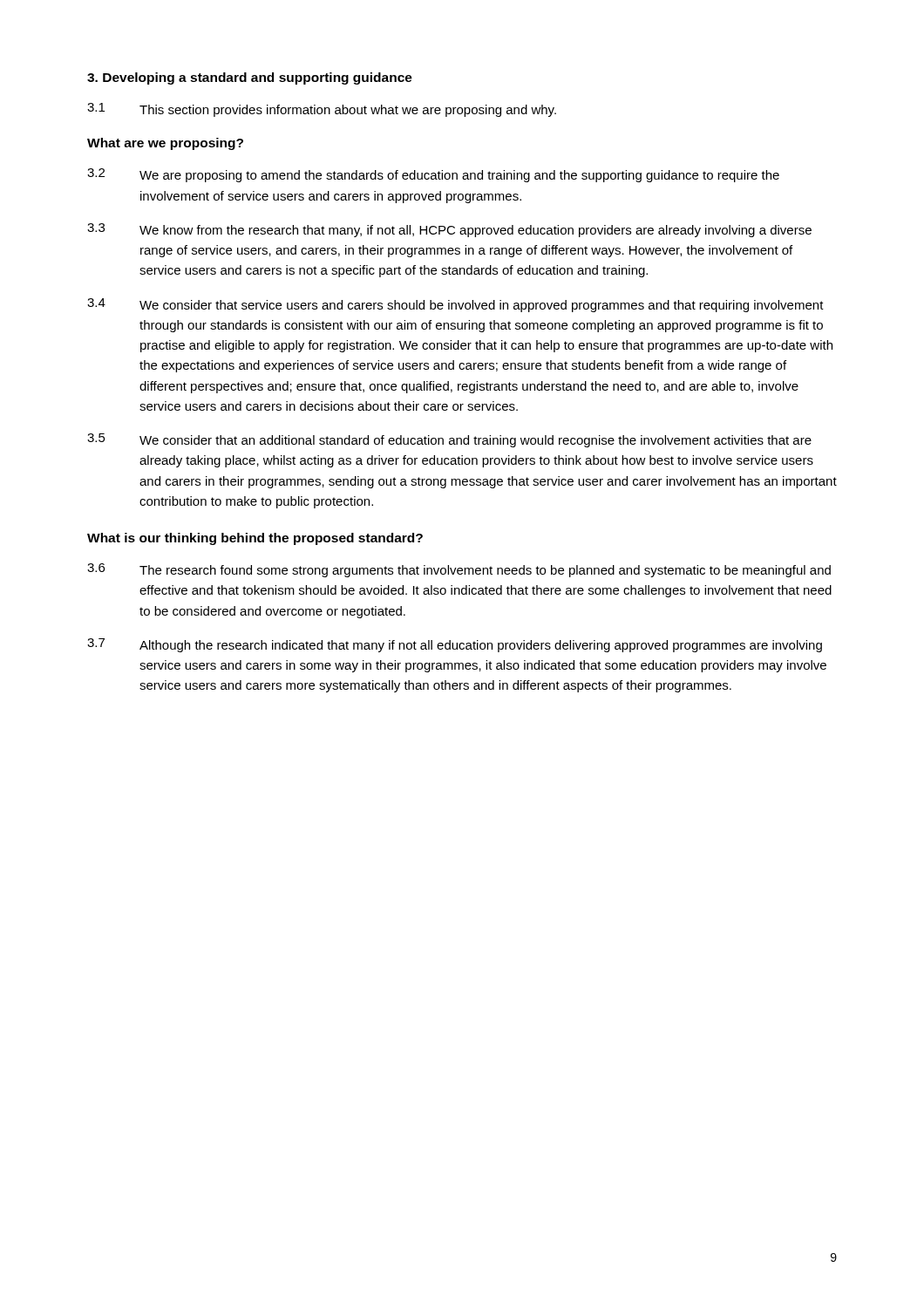Find the section header containing "3. Developing a standard and"
This screenshot has height=1308, width=924.
[250, 77]
